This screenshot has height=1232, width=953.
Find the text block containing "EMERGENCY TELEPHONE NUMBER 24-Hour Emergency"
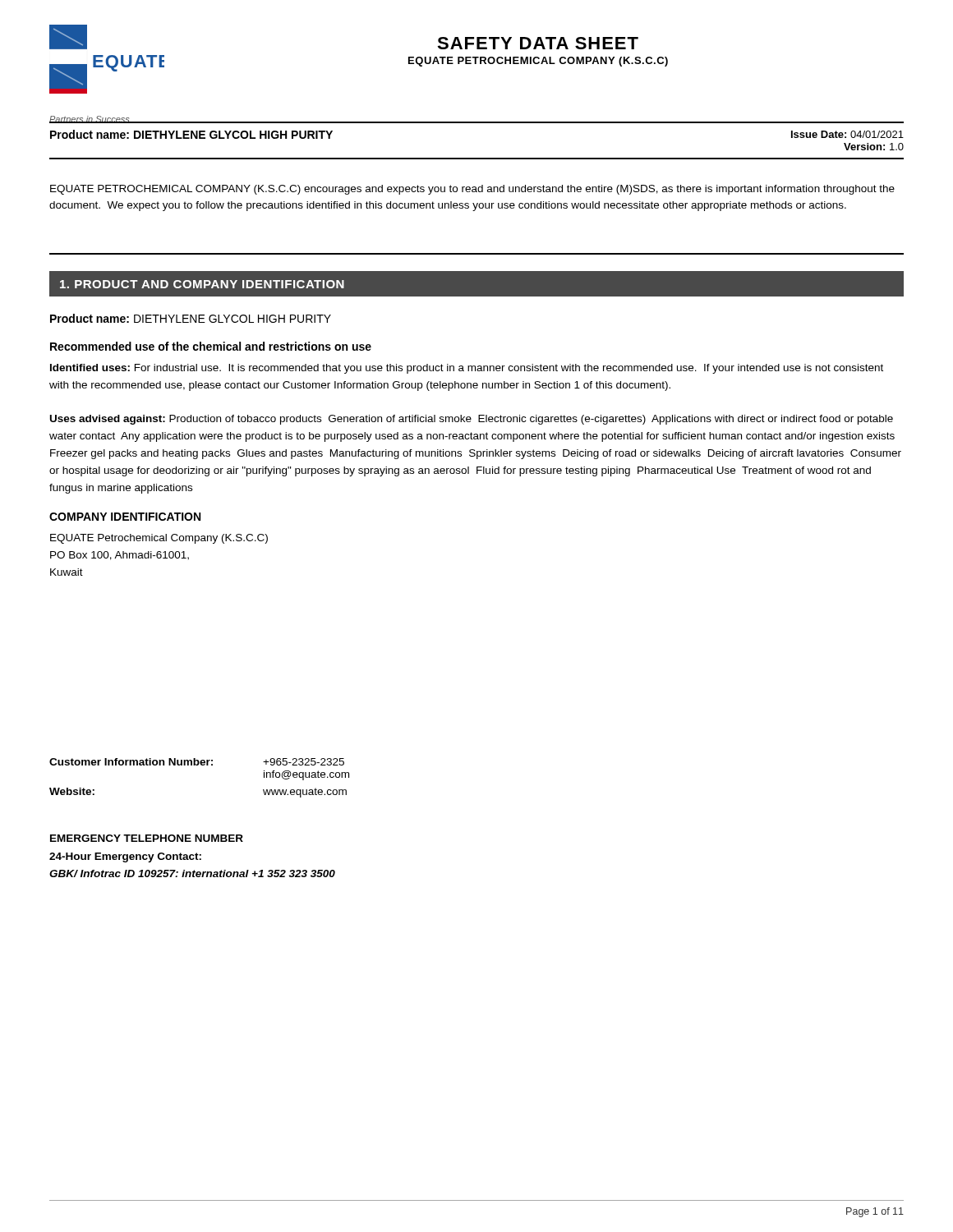coord(192,856)
